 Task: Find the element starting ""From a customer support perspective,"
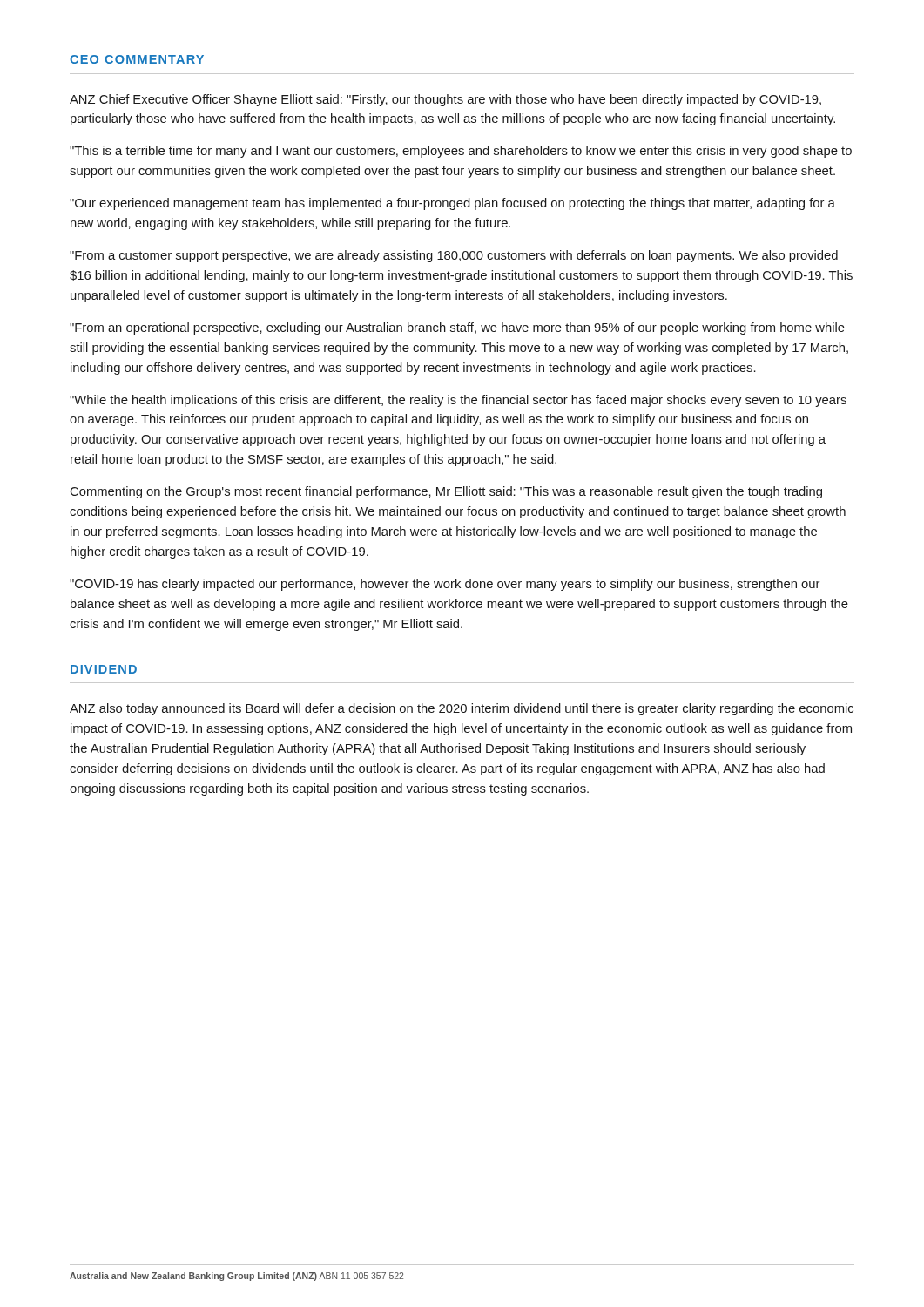[461, 275]
